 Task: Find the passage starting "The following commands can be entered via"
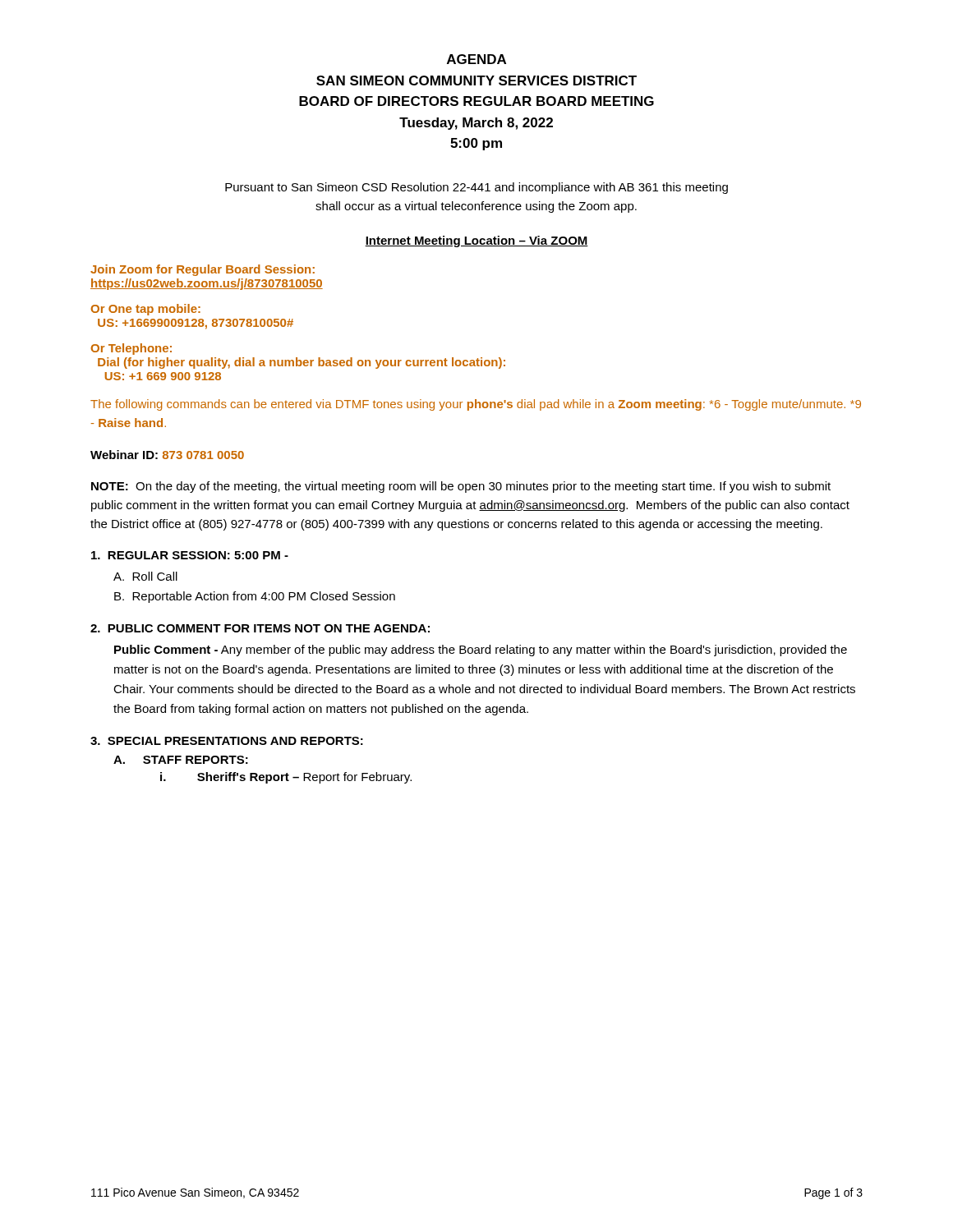pyautogui.click(x=476, y=413)
